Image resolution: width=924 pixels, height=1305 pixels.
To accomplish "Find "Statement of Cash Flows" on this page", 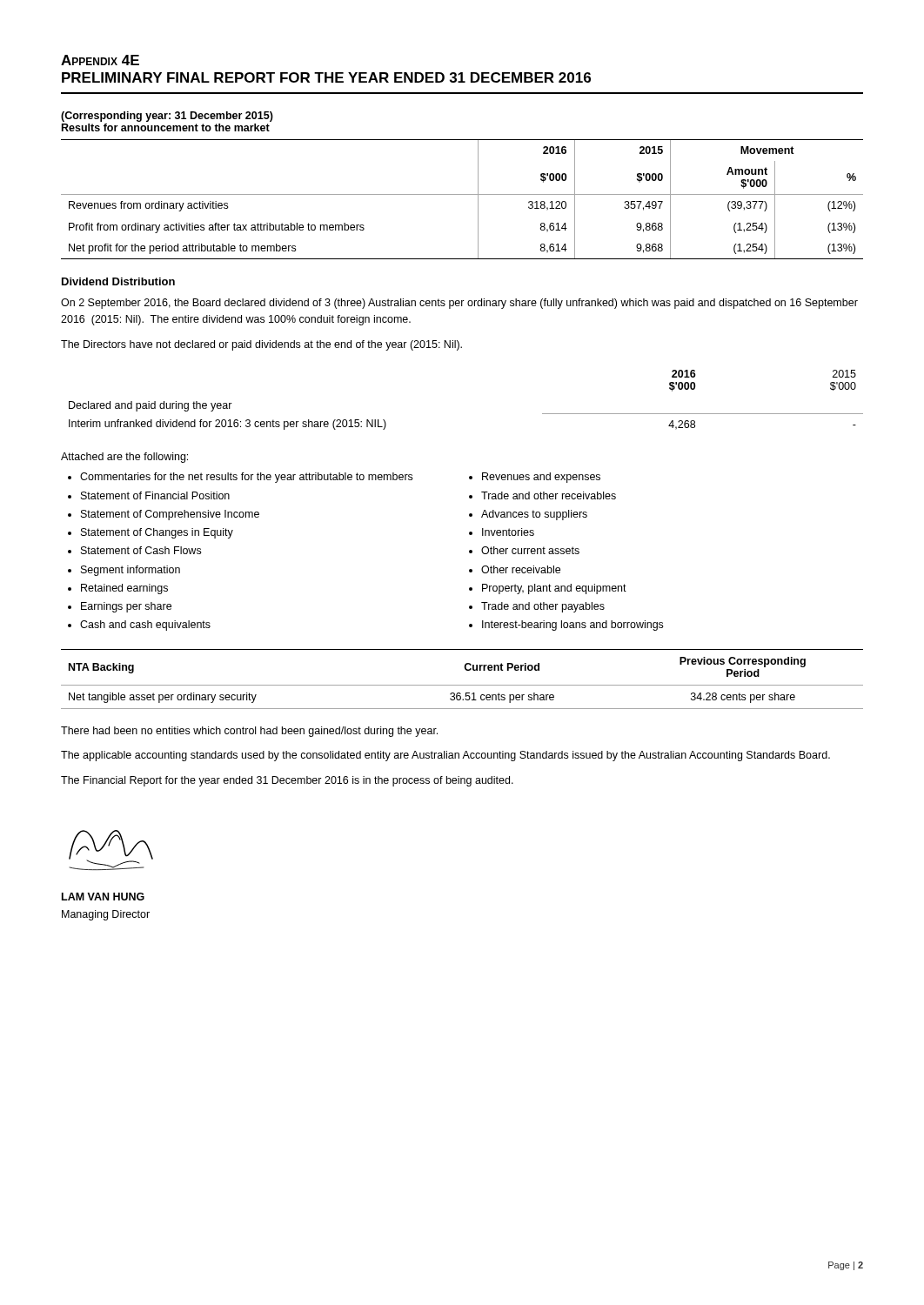I will pos(141,551).
